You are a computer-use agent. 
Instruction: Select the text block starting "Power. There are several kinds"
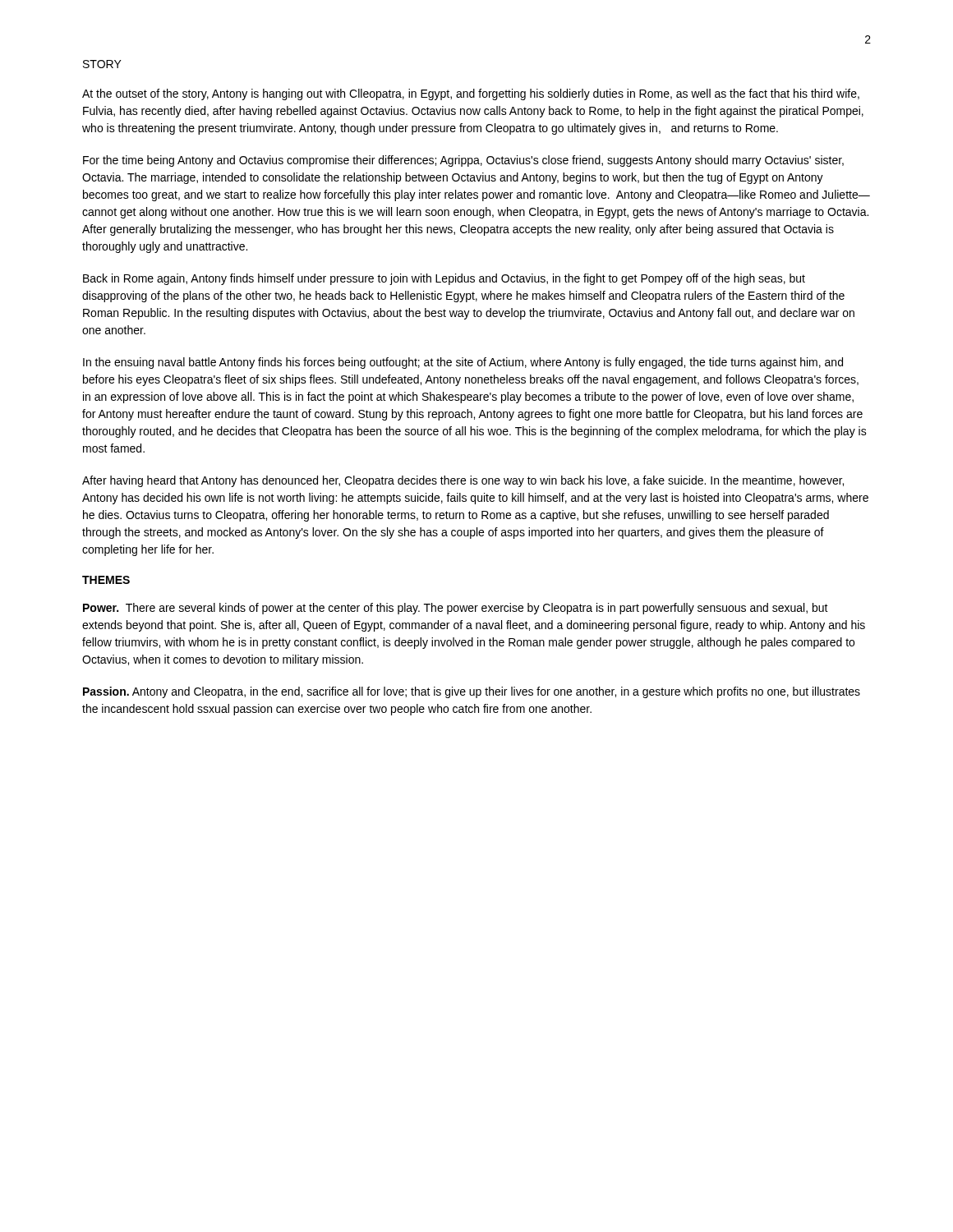(x=474, y=634)
